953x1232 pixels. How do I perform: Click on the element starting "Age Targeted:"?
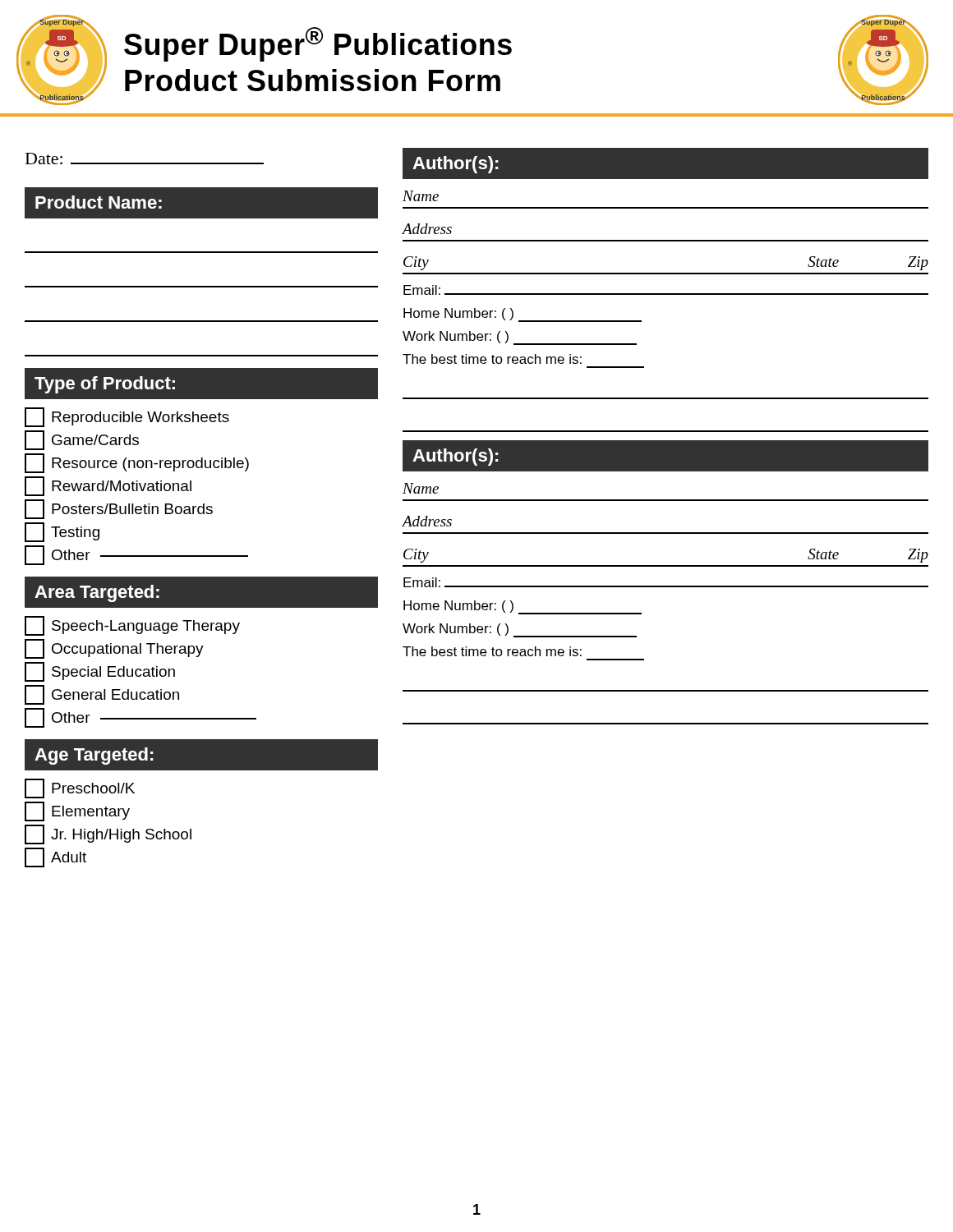pyautogui.click(x=95, y=754)
